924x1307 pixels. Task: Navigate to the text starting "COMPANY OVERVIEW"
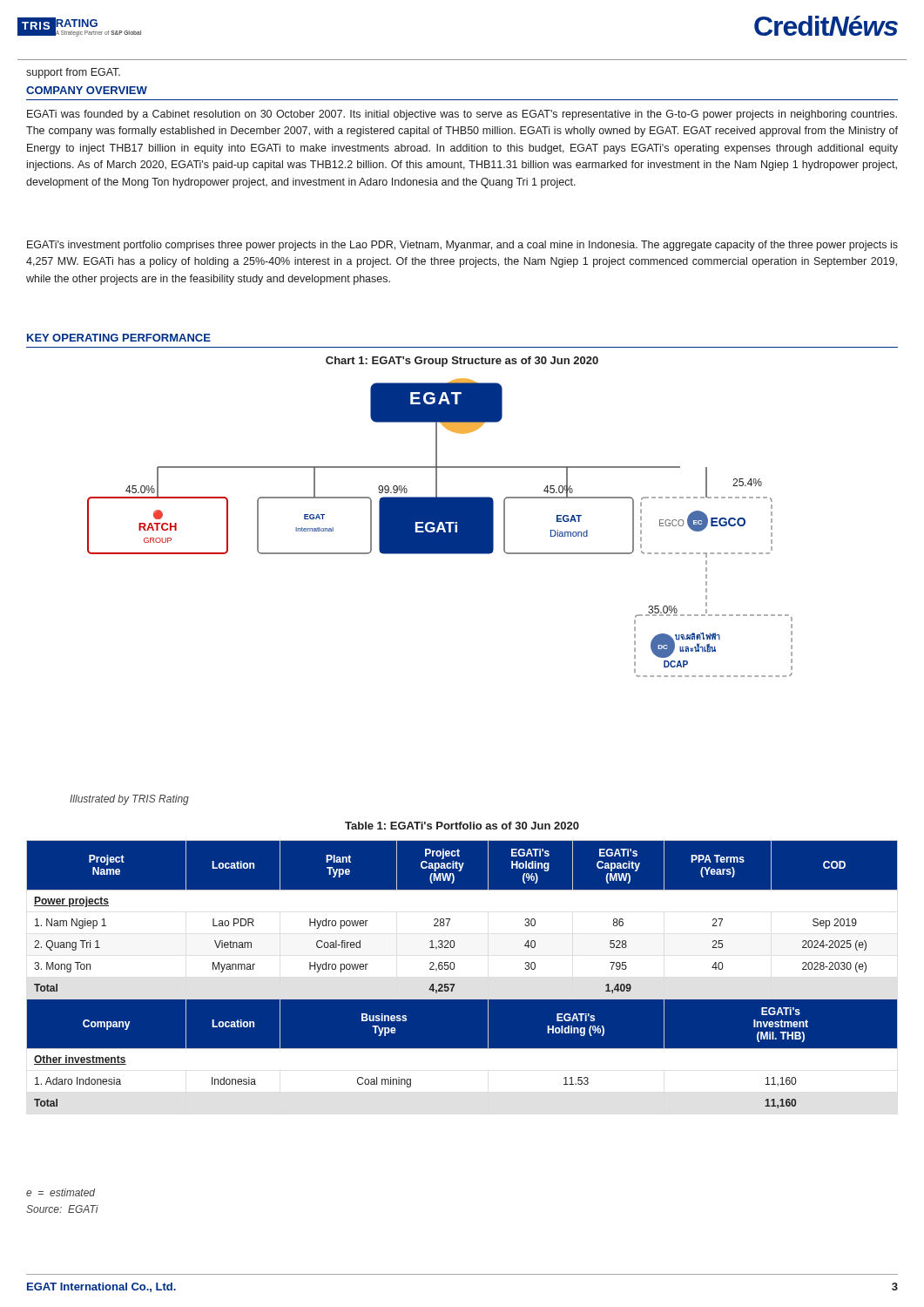click(462, 92)
